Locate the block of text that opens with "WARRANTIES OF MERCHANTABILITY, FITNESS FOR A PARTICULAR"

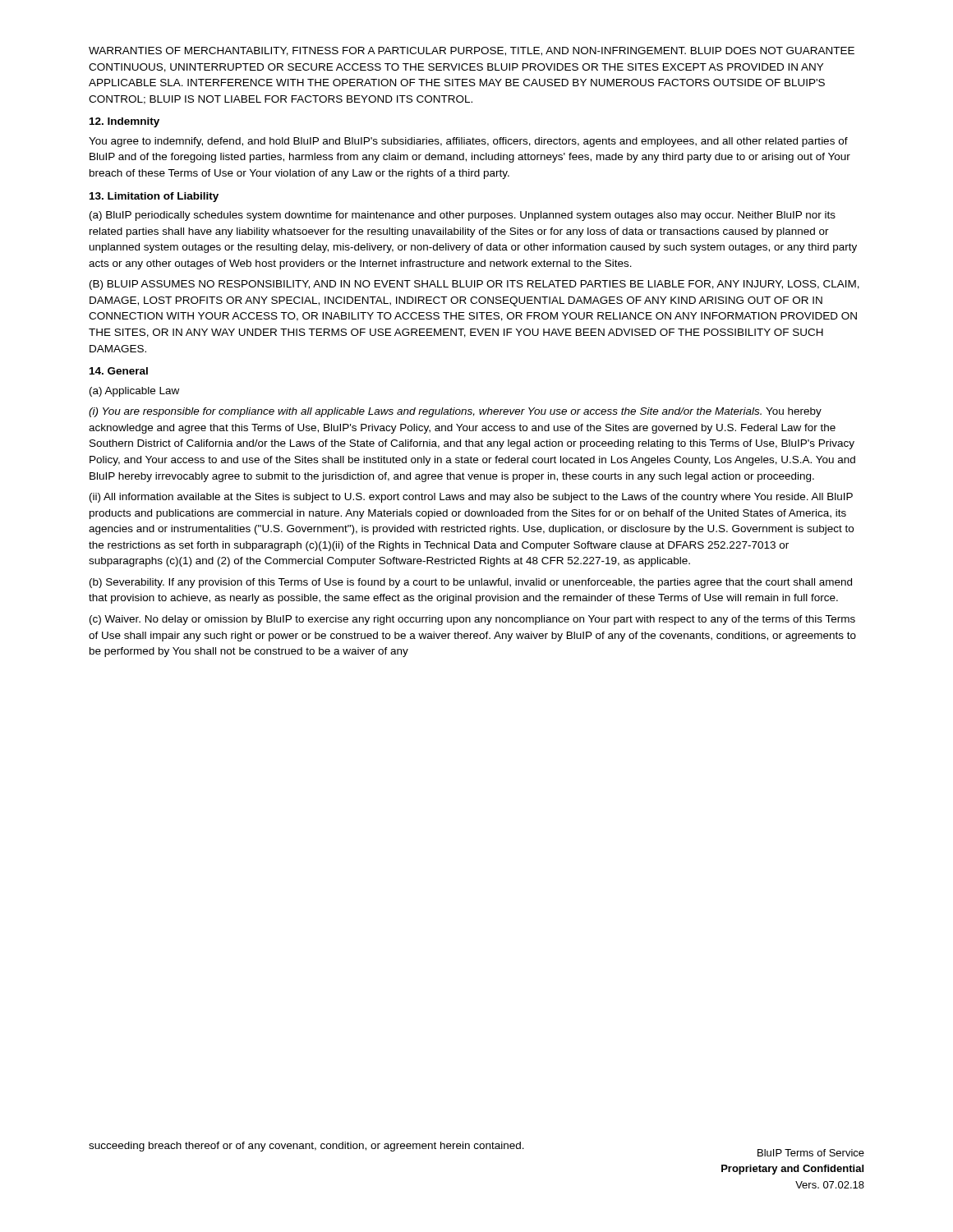[x=476, y=75]
